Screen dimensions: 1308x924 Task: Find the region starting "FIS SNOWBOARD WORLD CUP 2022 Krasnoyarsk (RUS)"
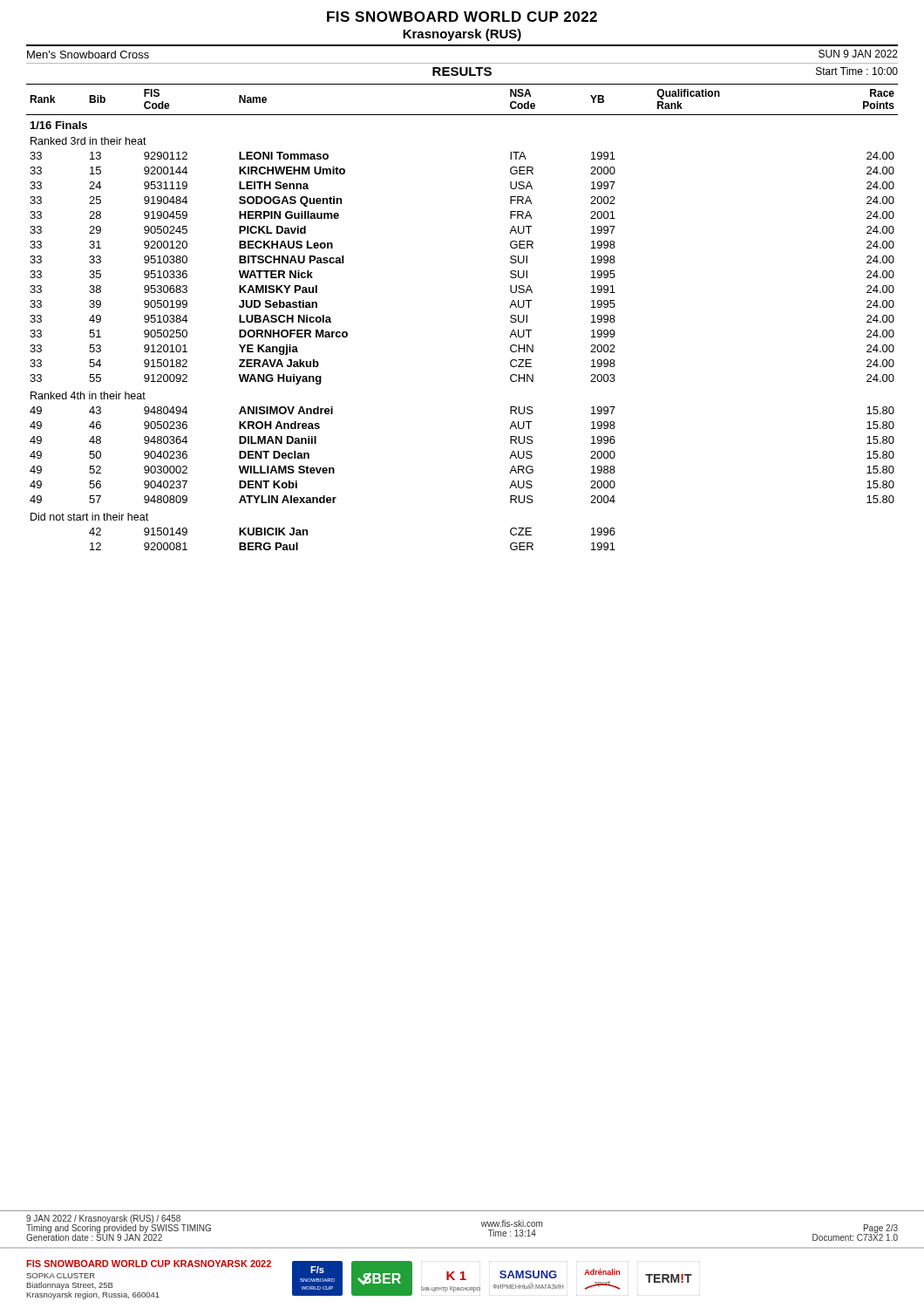[462, 25]
